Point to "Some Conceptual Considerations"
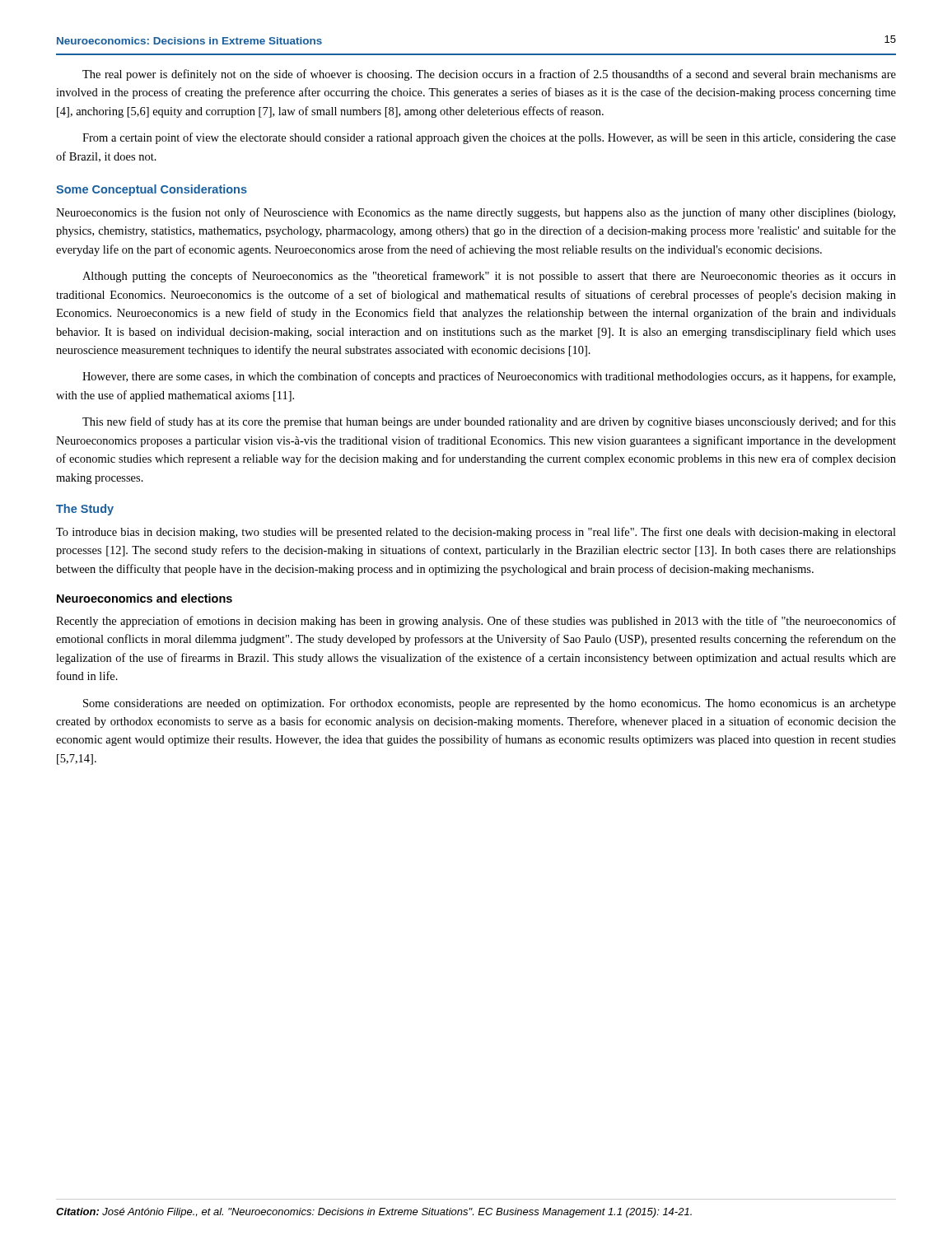 pos(152,190)
